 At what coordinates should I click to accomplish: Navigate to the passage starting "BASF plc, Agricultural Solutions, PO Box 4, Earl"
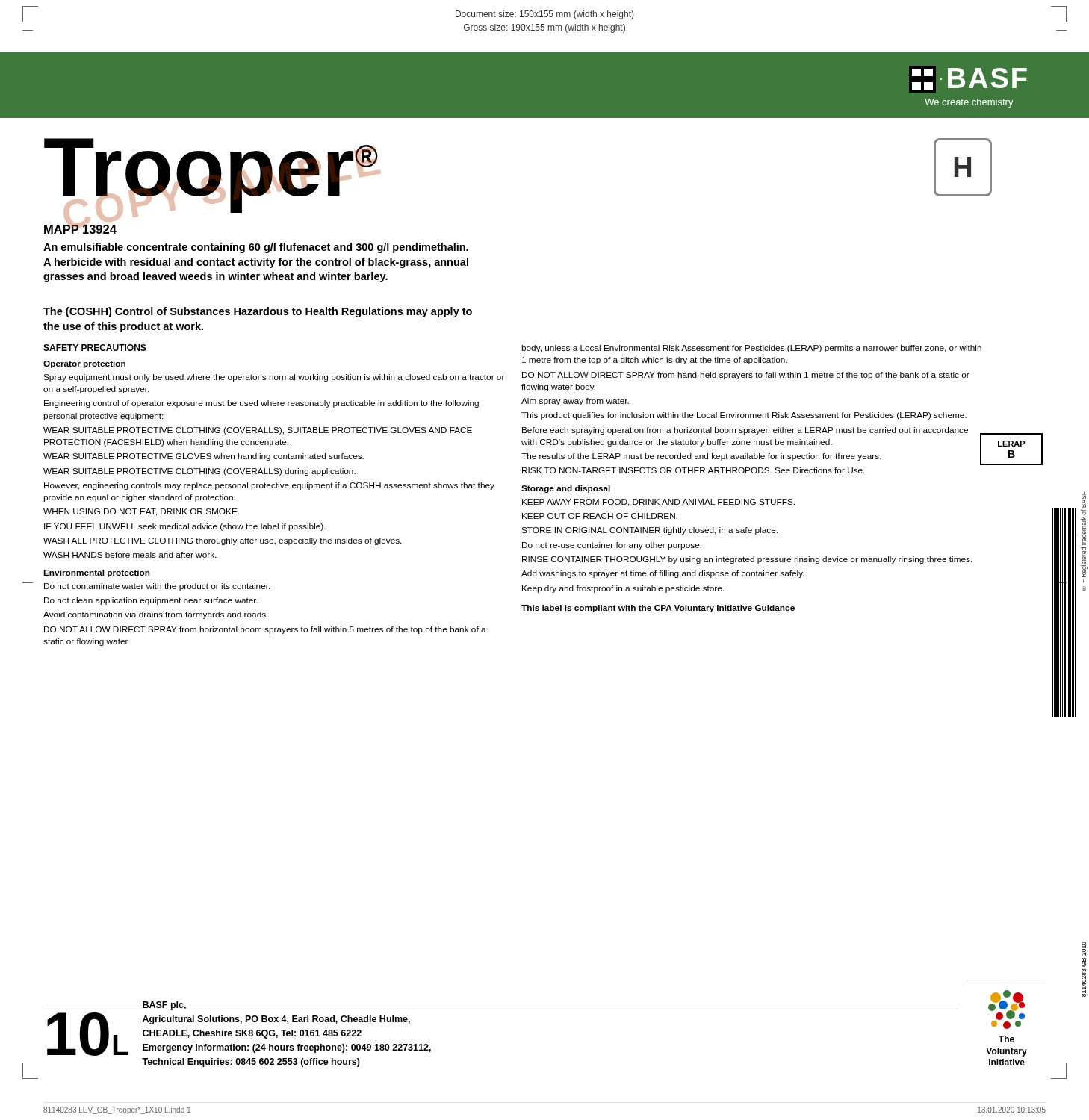pyautogui.click(x=287, y=1033)
